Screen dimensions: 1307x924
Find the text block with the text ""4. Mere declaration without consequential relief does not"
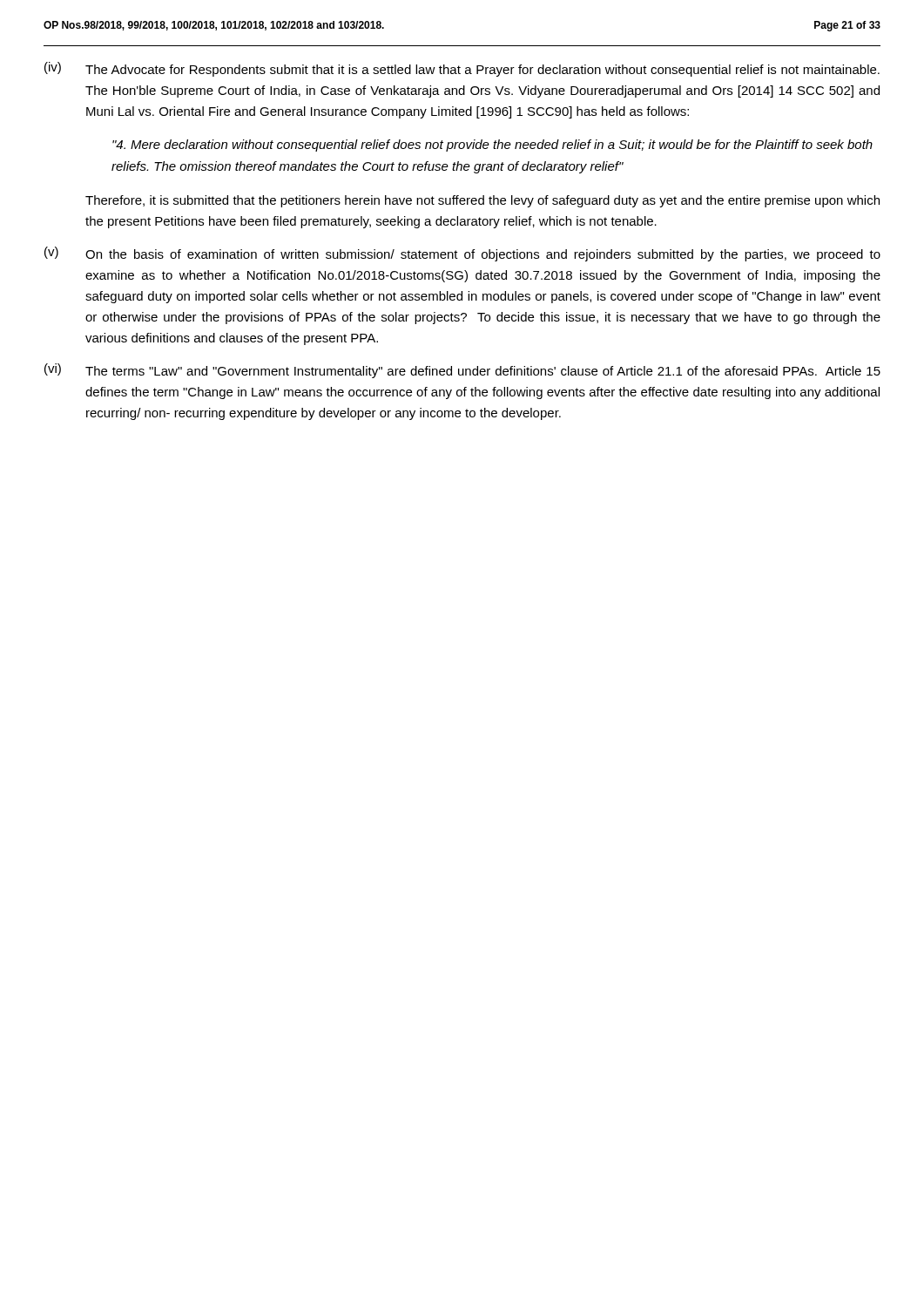tap(492, 155)
